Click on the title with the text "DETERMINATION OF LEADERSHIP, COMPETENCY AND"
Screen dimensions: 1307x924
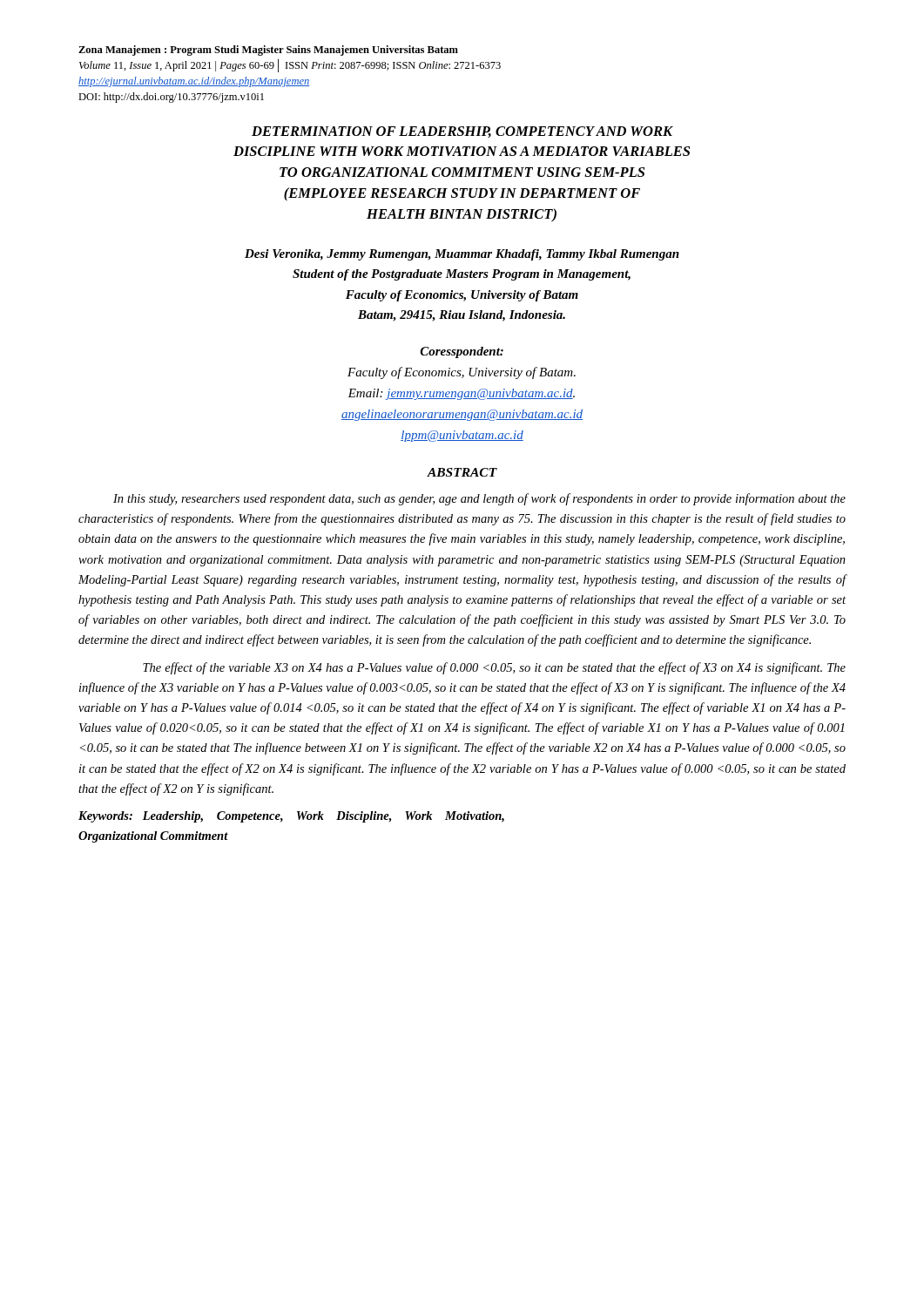point(462,173)
